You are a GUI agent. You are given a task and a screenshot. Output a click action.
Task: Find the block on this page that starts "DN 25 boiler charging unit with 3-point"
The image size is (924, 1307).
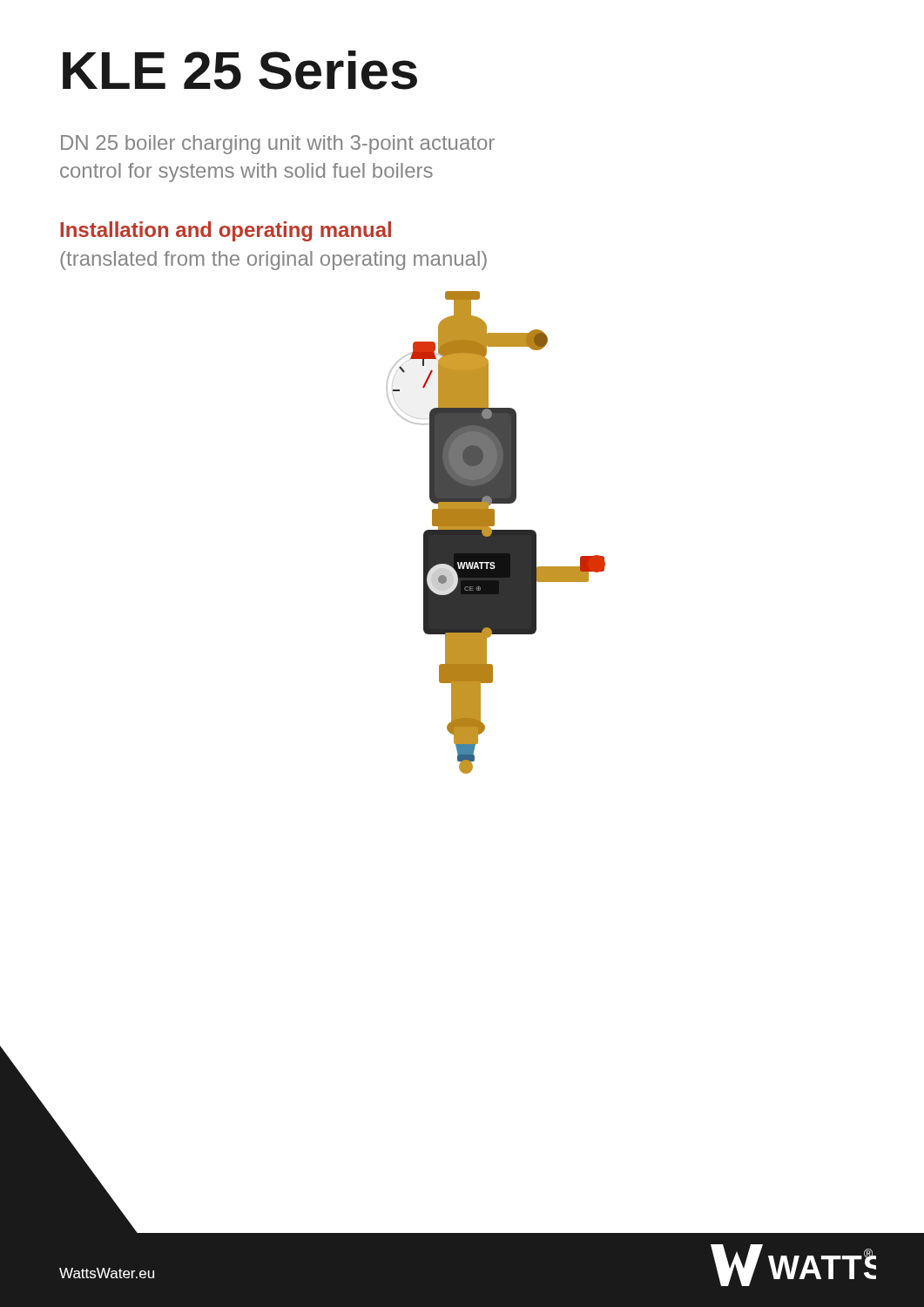413,157
